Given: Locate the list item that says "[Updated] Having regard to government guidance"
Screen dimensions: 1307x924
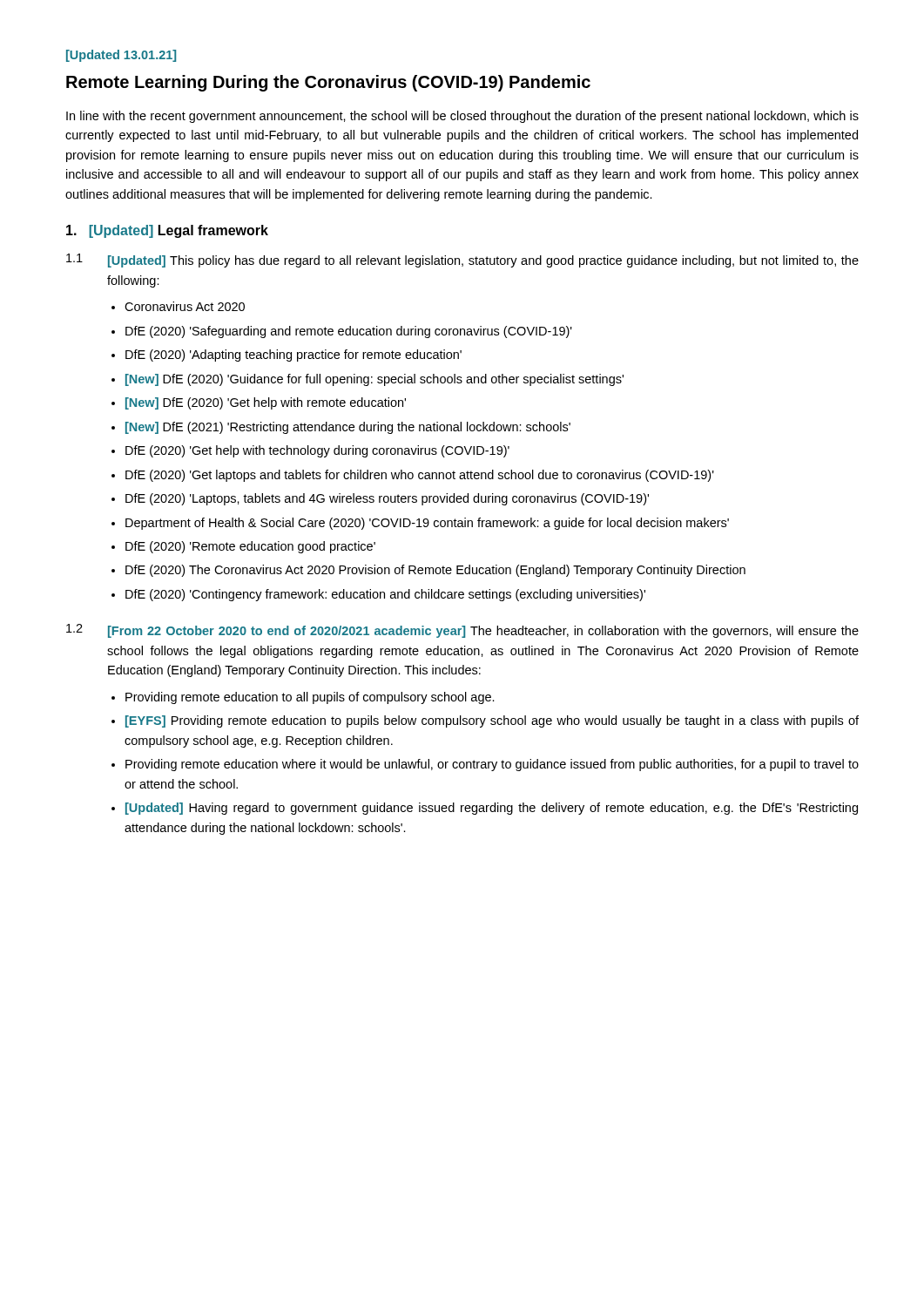Looking at the screenshot, I should [x=492, y=818].
